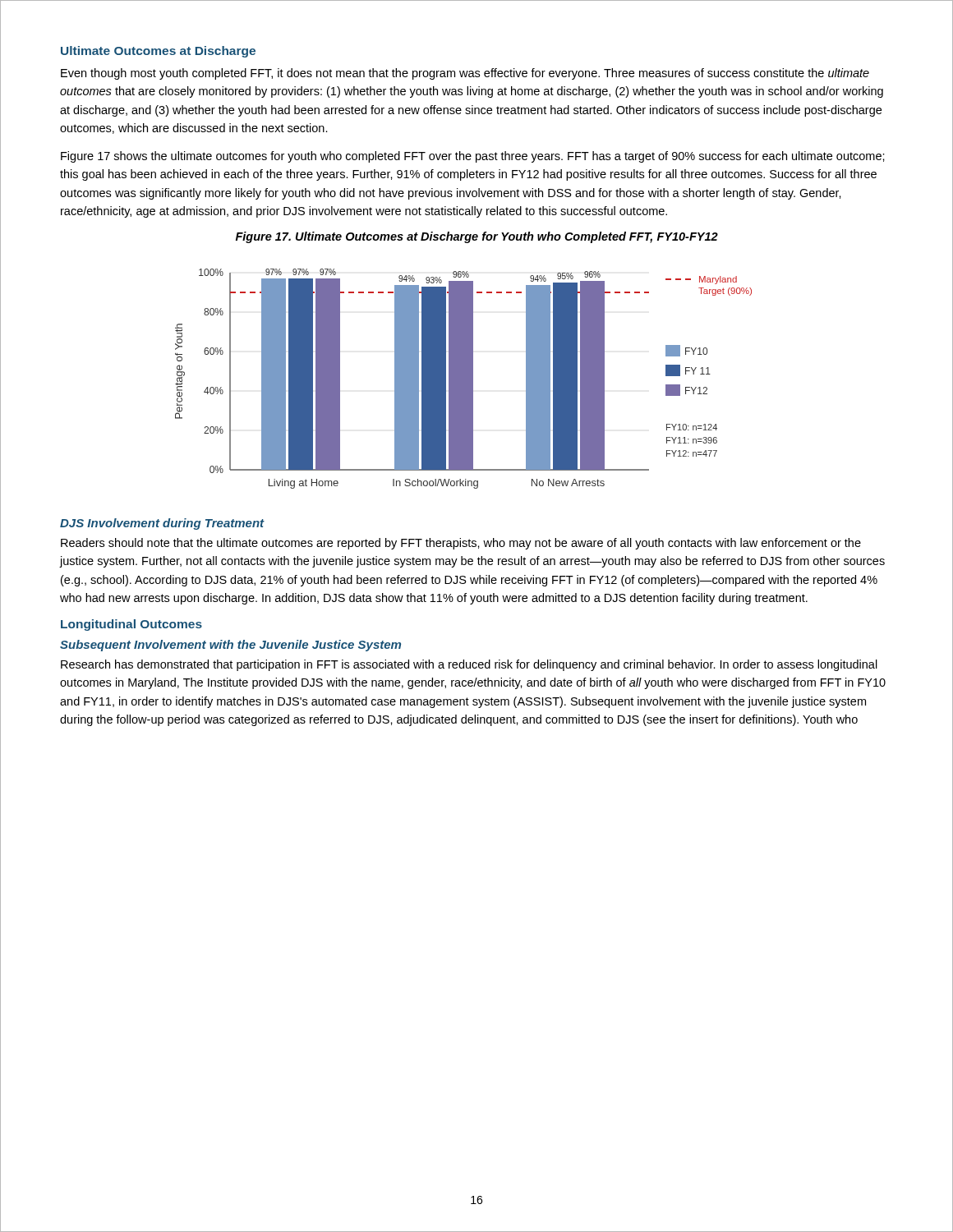This screenshot has width=953, height=1232.
Task: Point to "Longitudinal Outcomes"
Action: pos(131,624)
